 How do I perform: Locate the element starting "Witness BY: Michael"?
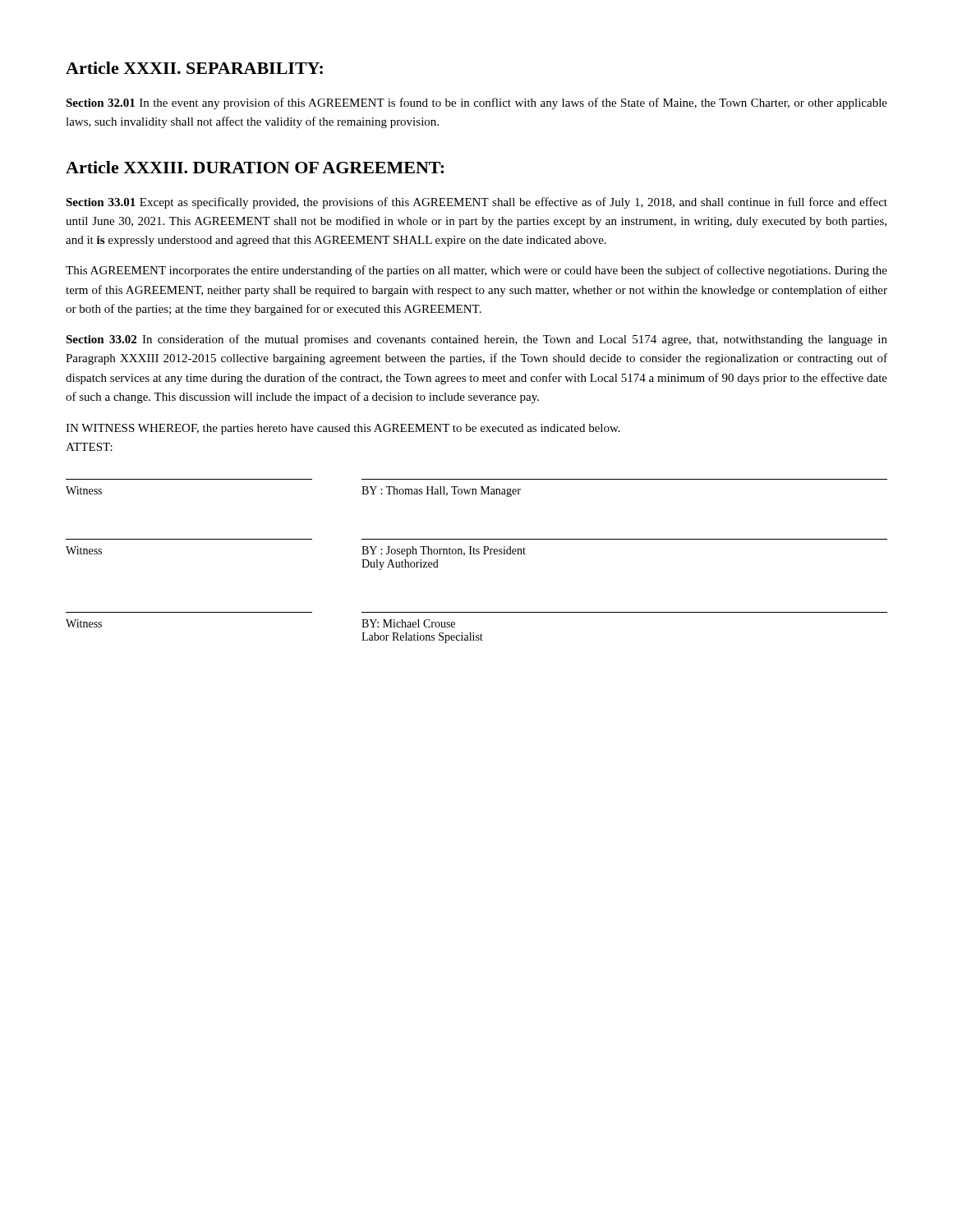[476, 628]
